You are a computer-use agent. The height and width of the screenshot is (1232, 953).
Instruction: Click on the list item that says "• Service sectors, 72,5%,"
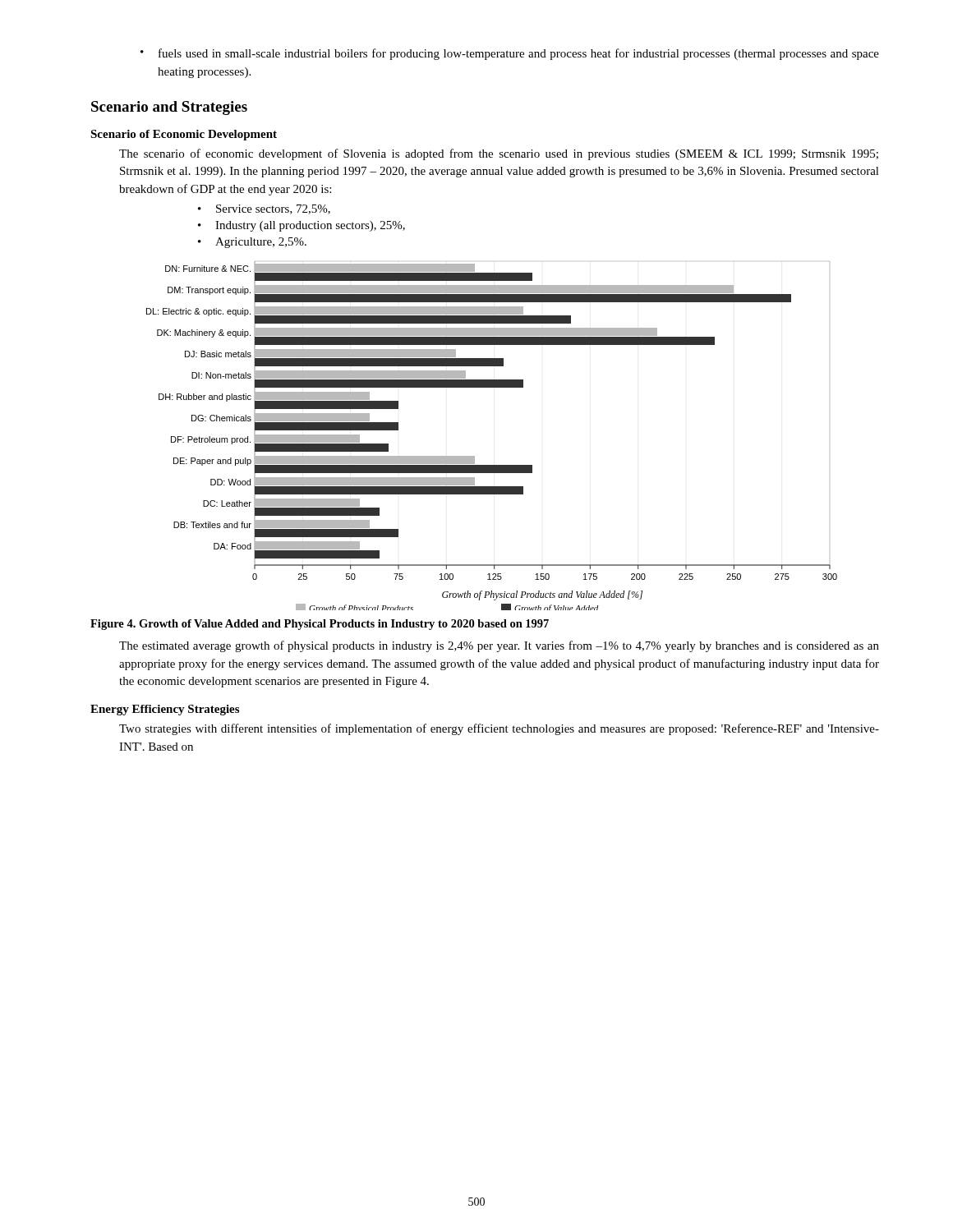pos(264,209)
